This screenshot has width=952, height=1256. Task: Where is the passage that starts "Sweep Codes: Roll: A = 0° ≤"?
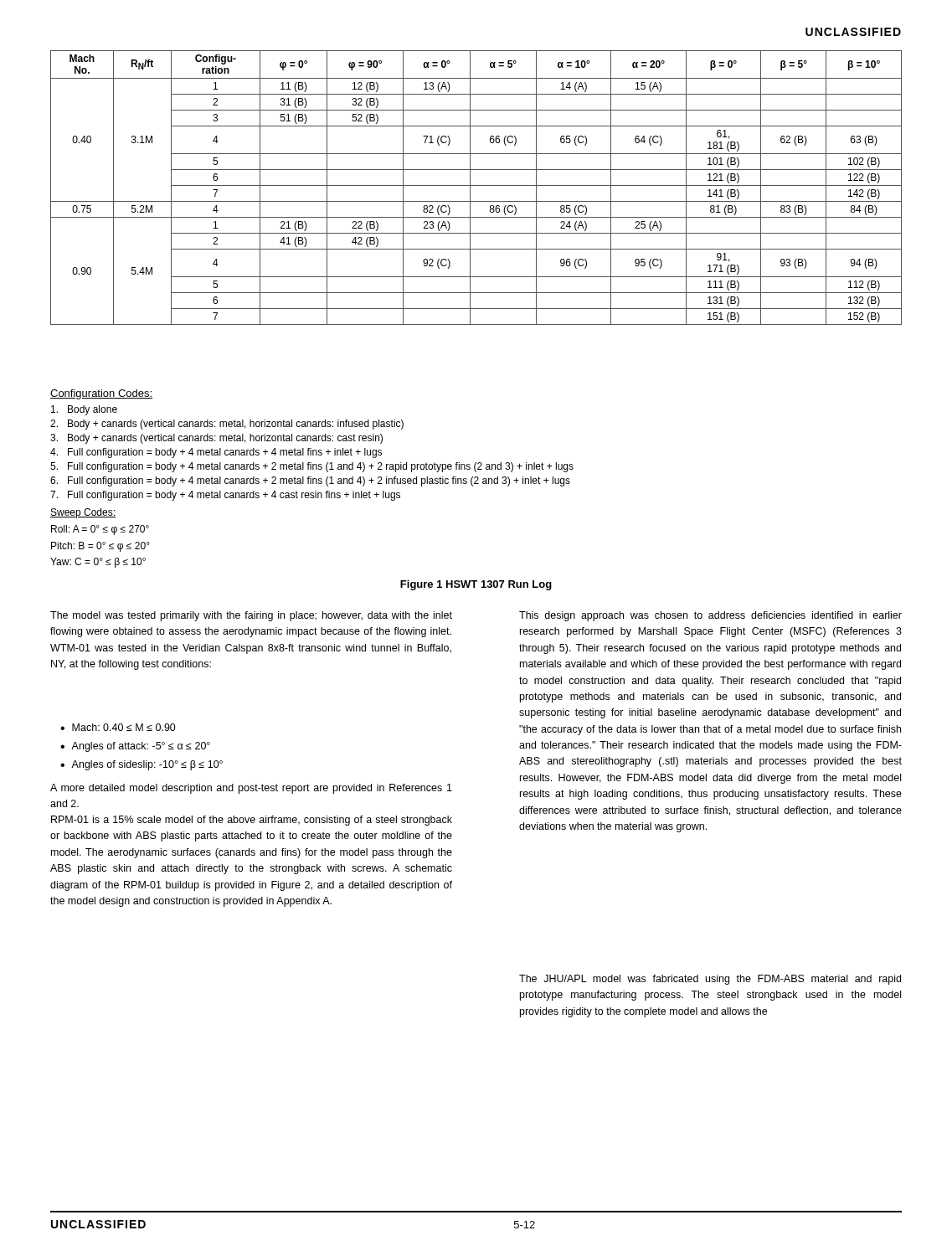point(100,537)
